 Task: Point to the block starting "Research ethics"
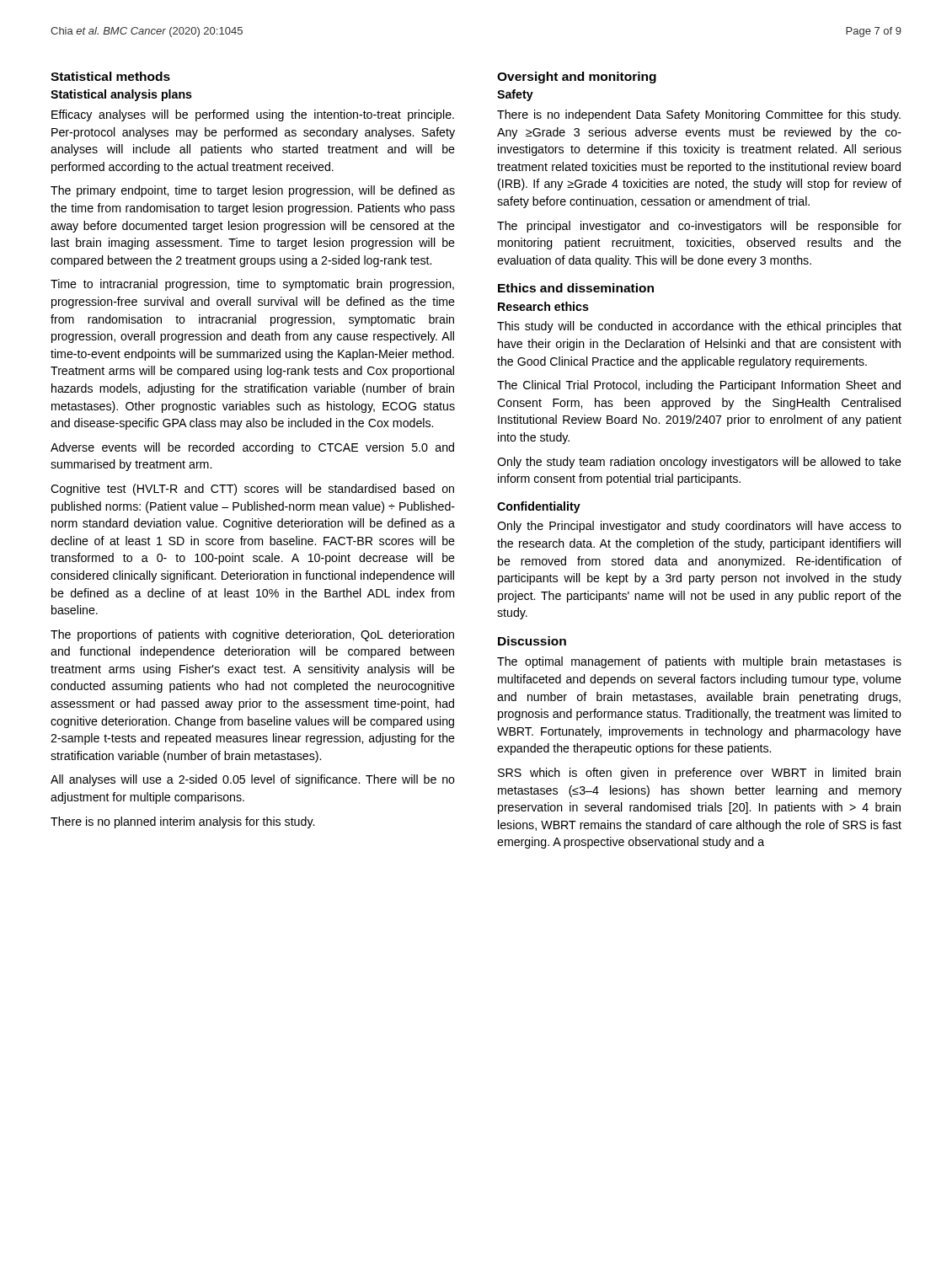point(543,306)
